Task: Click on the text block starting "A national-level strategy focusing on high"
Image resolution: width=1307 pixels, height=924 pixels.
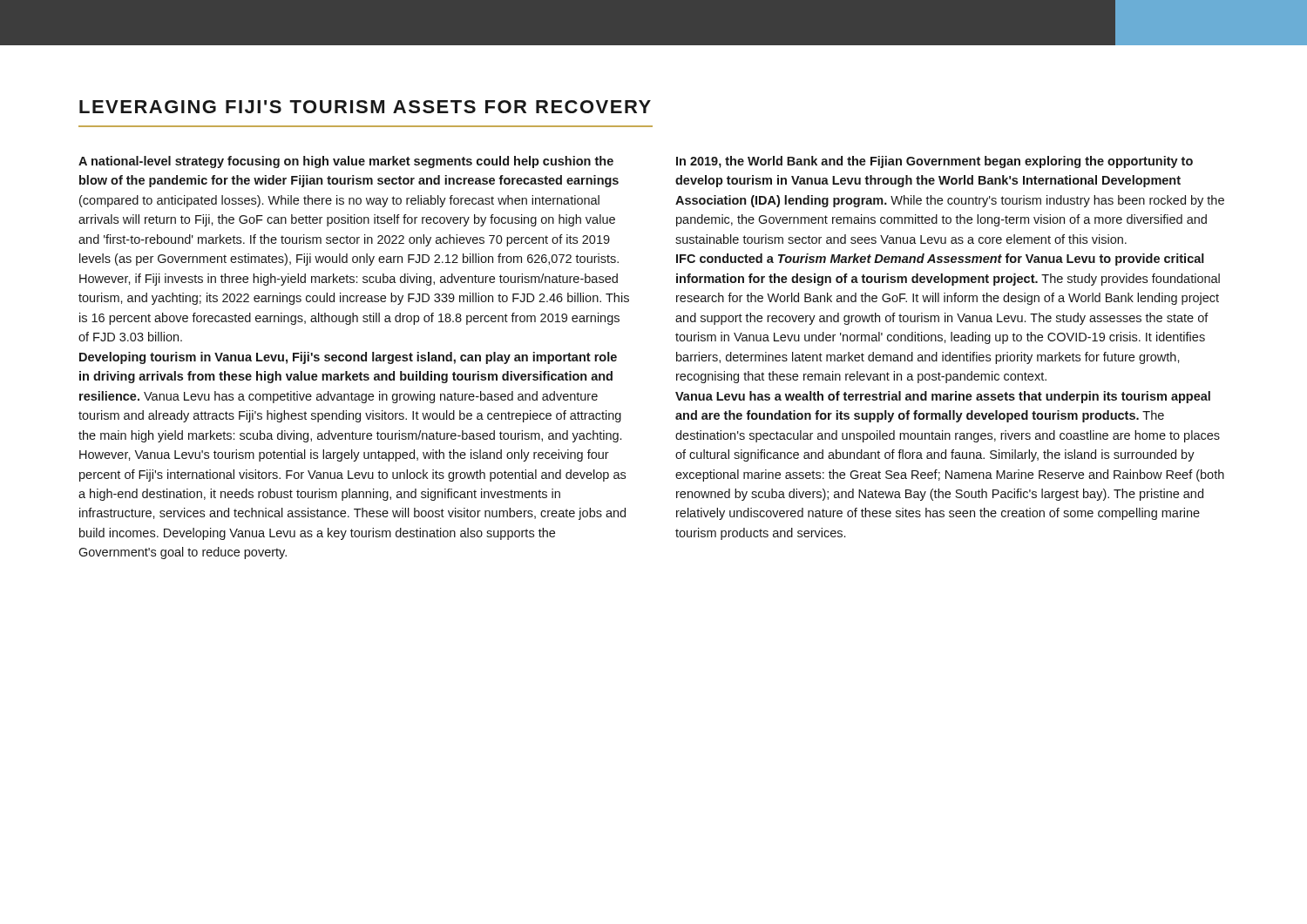Action: [x=355, y=249]
